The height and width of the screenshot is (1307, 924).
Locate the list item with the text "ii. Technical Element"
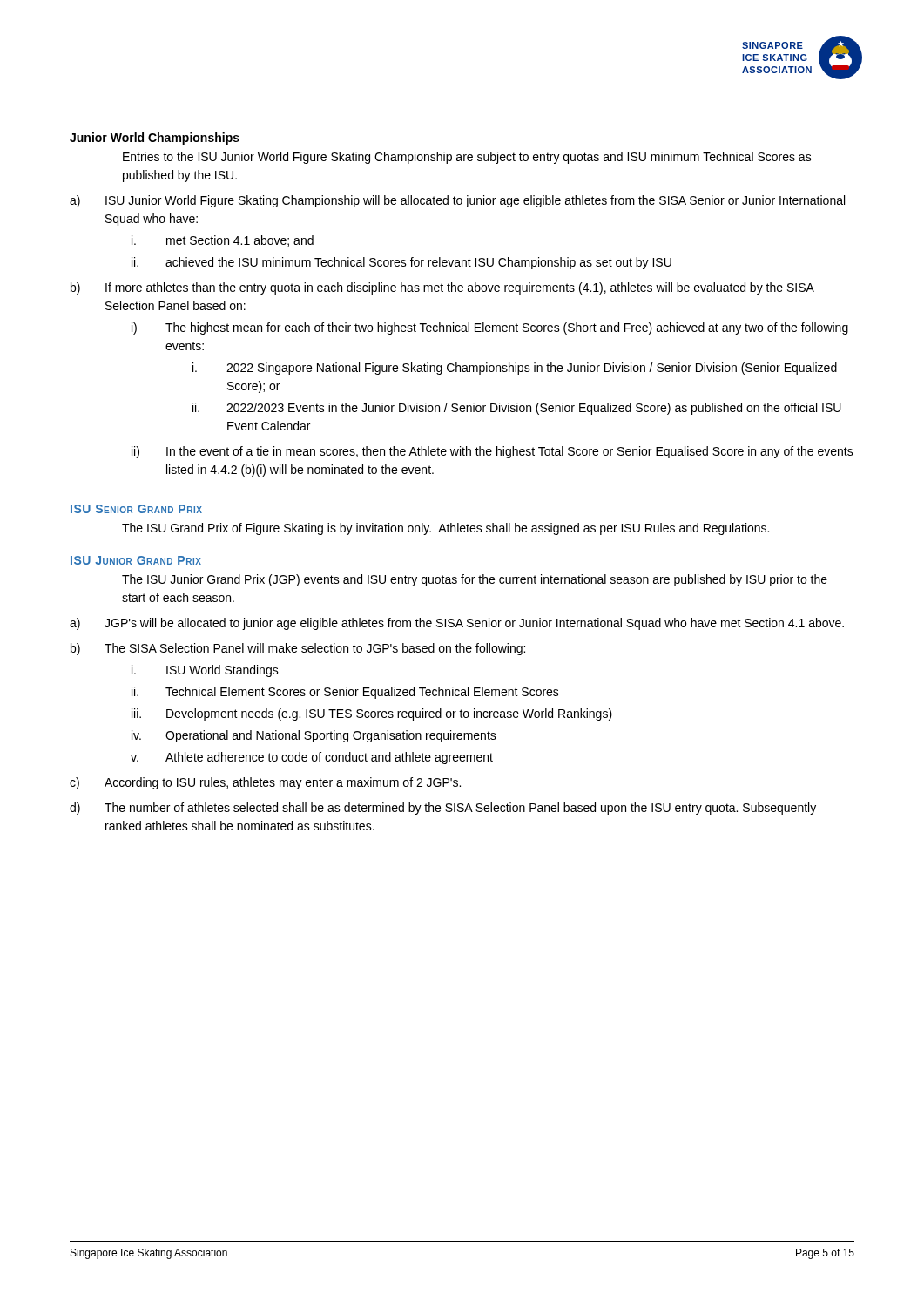click(x=492, y=692)
